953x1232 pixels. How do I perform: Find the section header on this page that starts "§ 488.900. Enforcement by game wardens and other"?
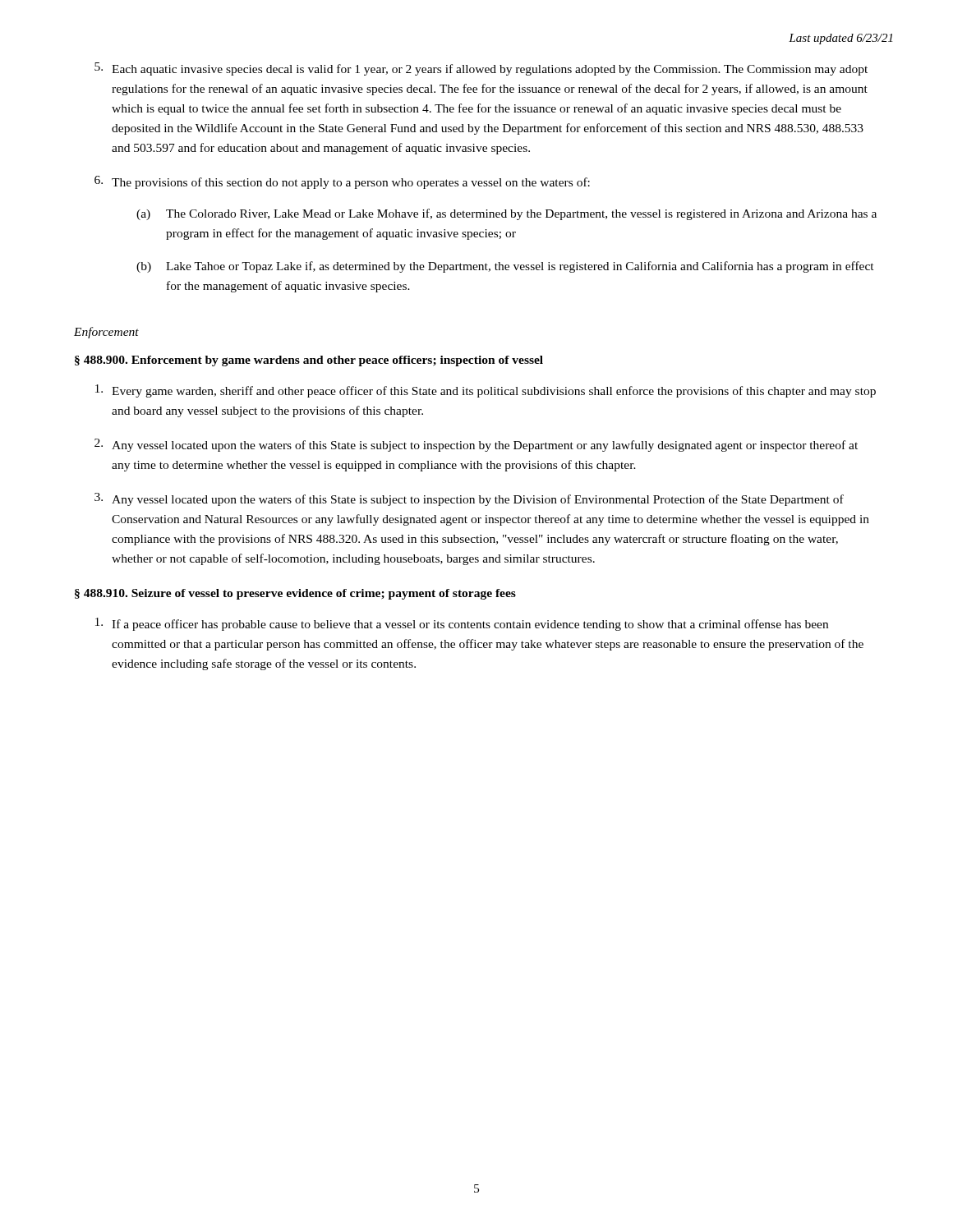[309, 359]
